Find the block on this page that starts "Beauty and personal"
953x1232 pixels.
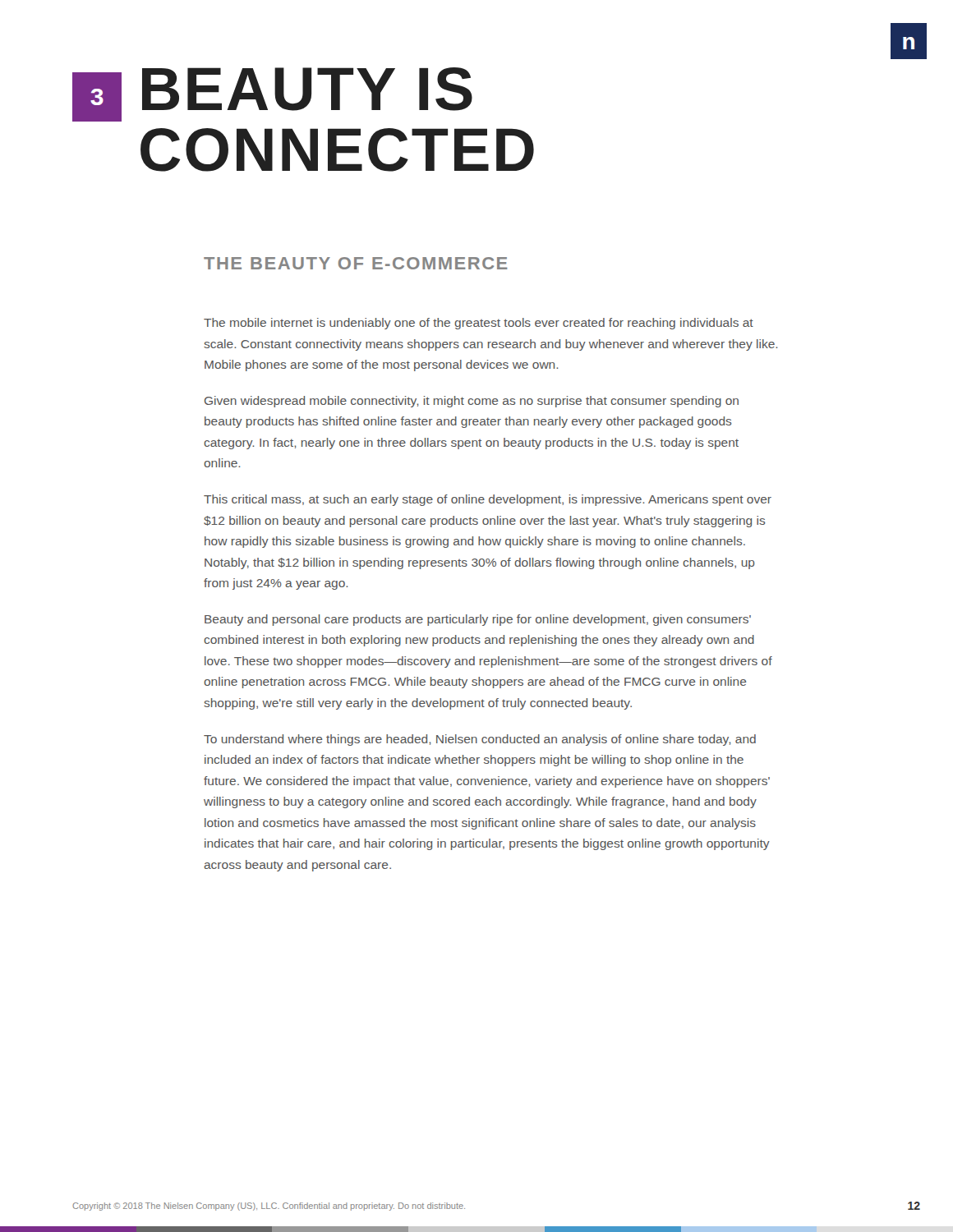pyautogui.click(x=491, y=661)
